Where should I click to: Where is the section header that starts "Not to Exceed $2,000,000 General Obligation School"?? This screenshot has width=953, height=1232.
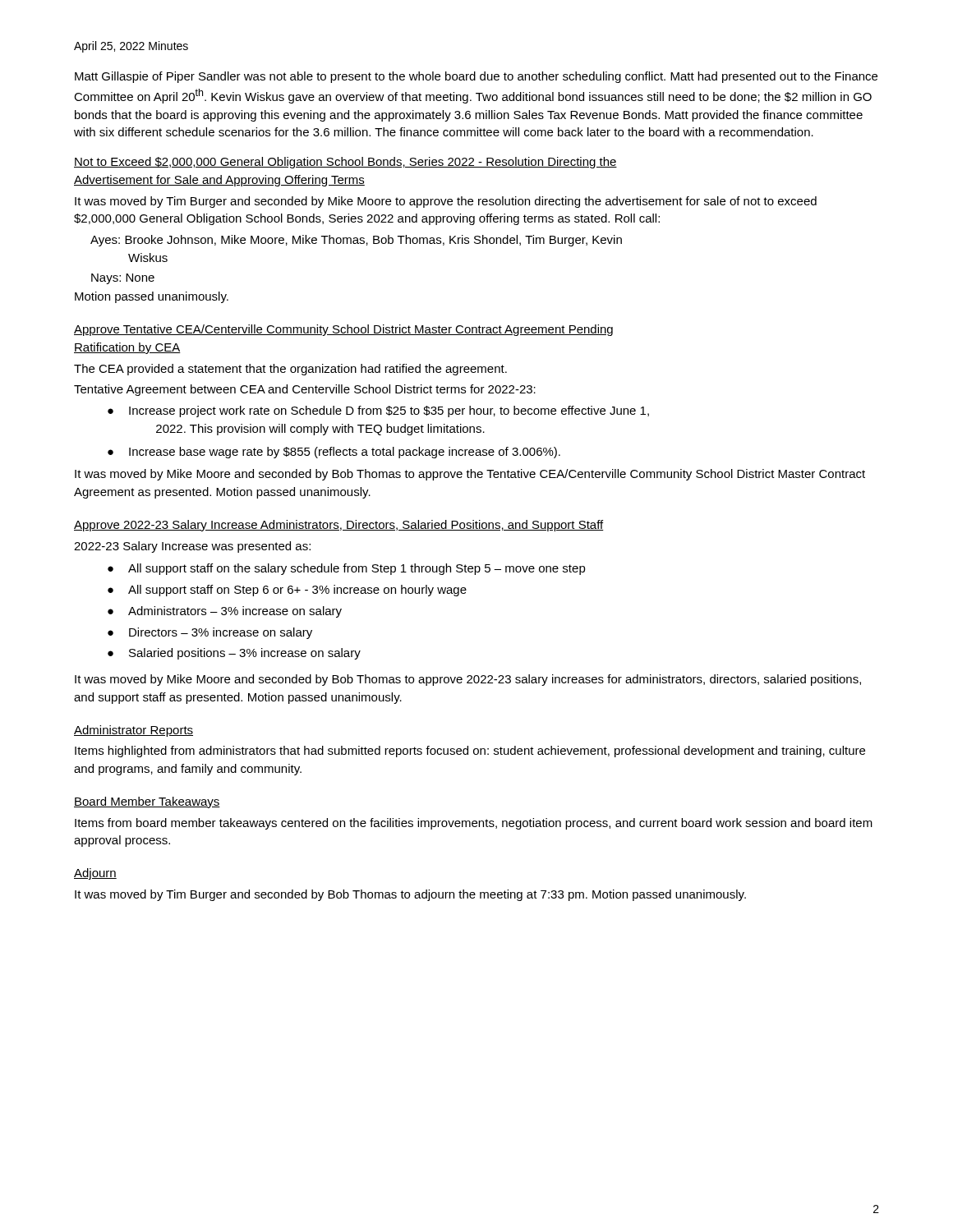point(345,170)
